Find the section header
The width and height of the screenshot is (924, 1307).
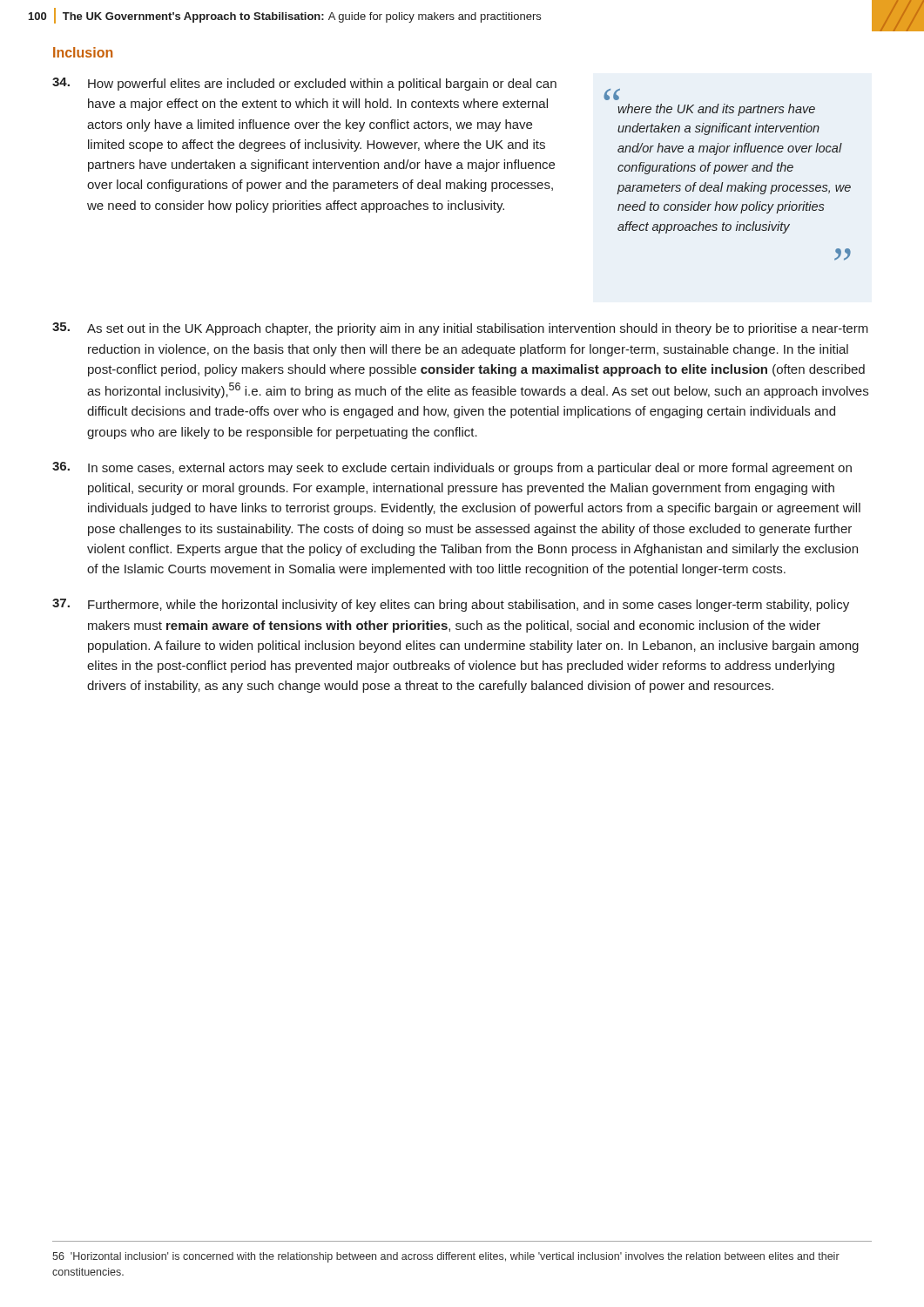click(83, 53)
